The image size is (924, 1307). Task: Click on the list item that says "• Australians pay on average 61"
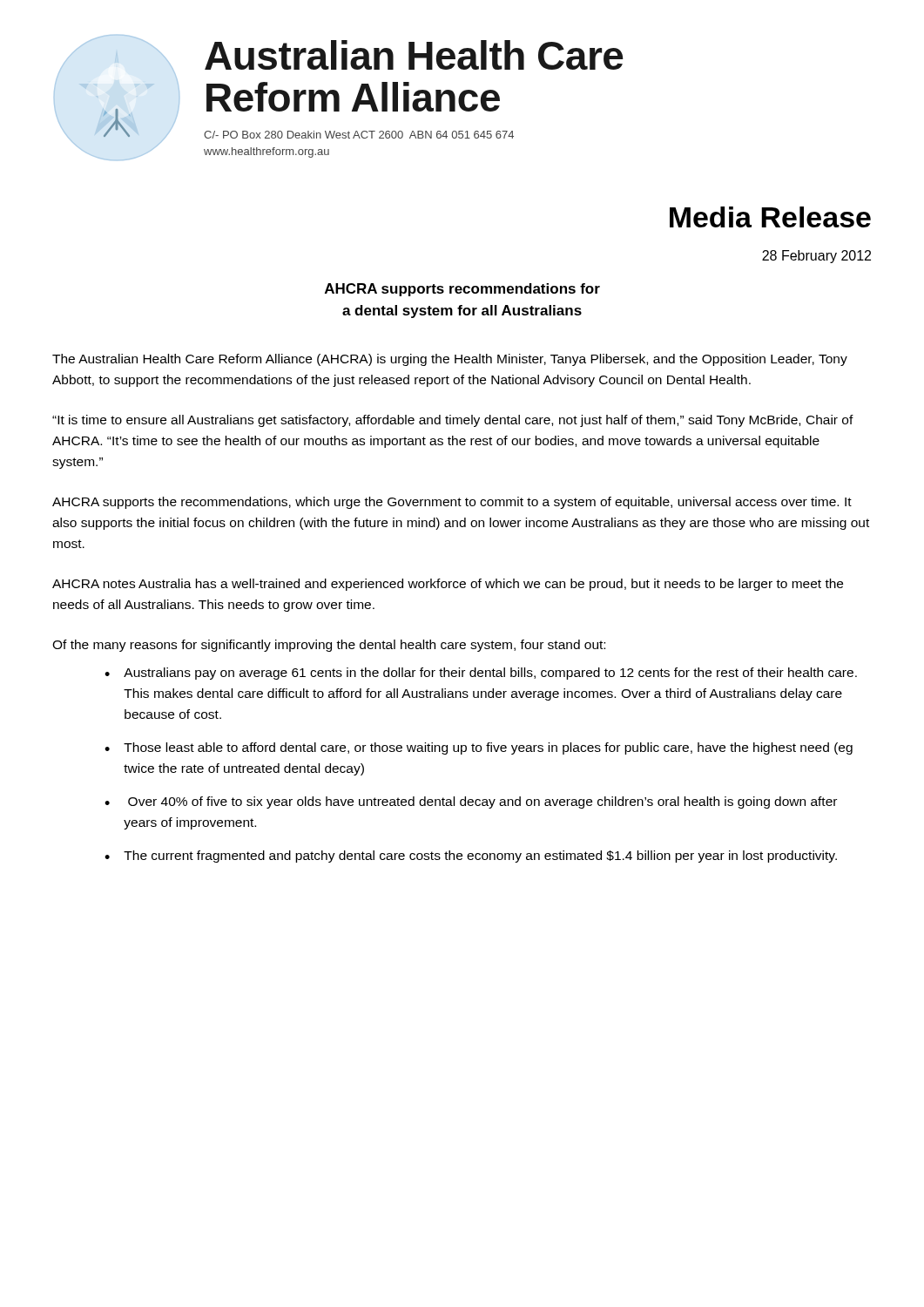click(x=488, y=694)
